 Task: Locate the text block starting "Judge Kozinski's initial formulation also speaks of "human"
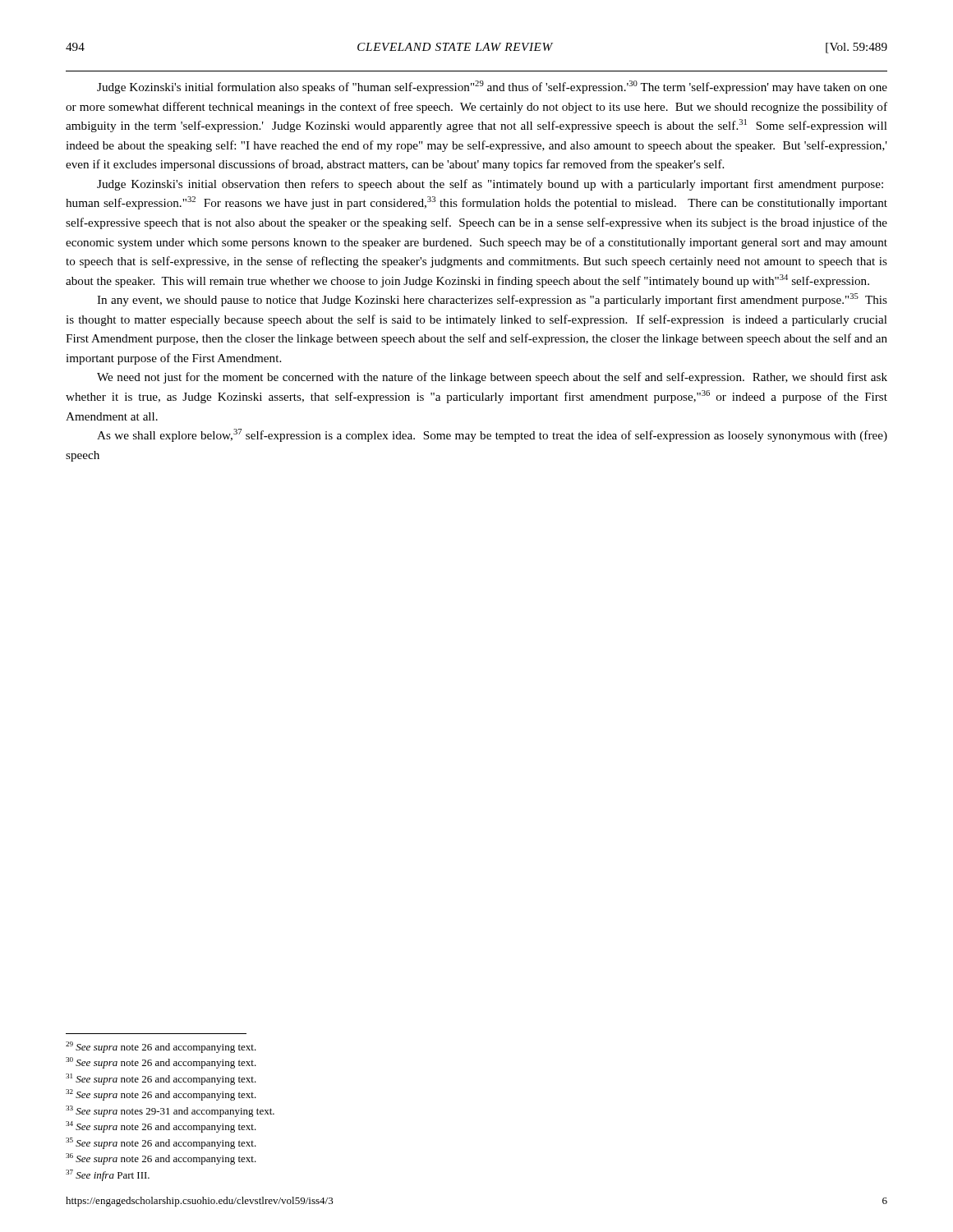coord(476,126)
